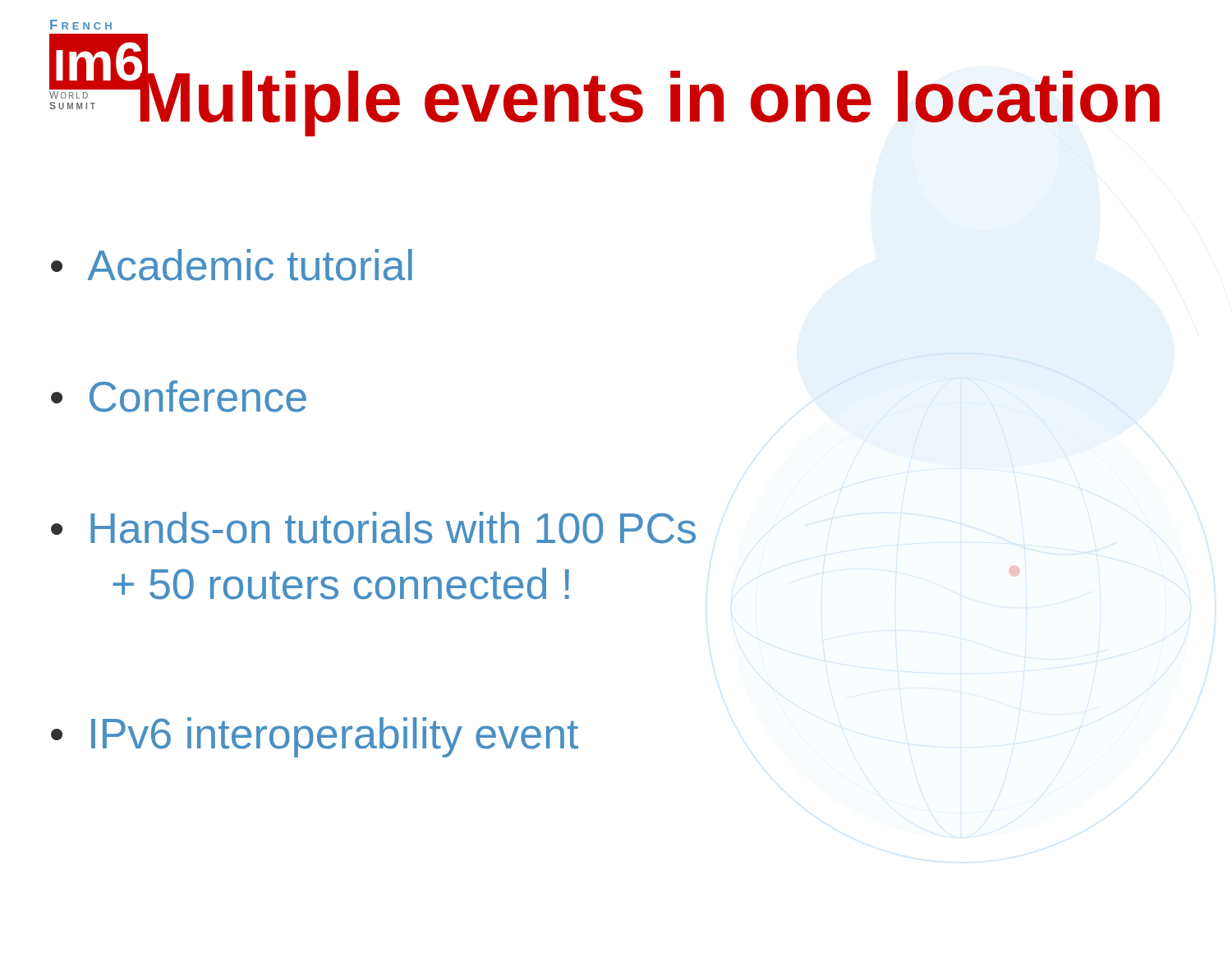Click on the list item containing "• Academic tutorial"
Image resolution: width=1232 pixels, height=953 pixels.
[x=232, y=266]
